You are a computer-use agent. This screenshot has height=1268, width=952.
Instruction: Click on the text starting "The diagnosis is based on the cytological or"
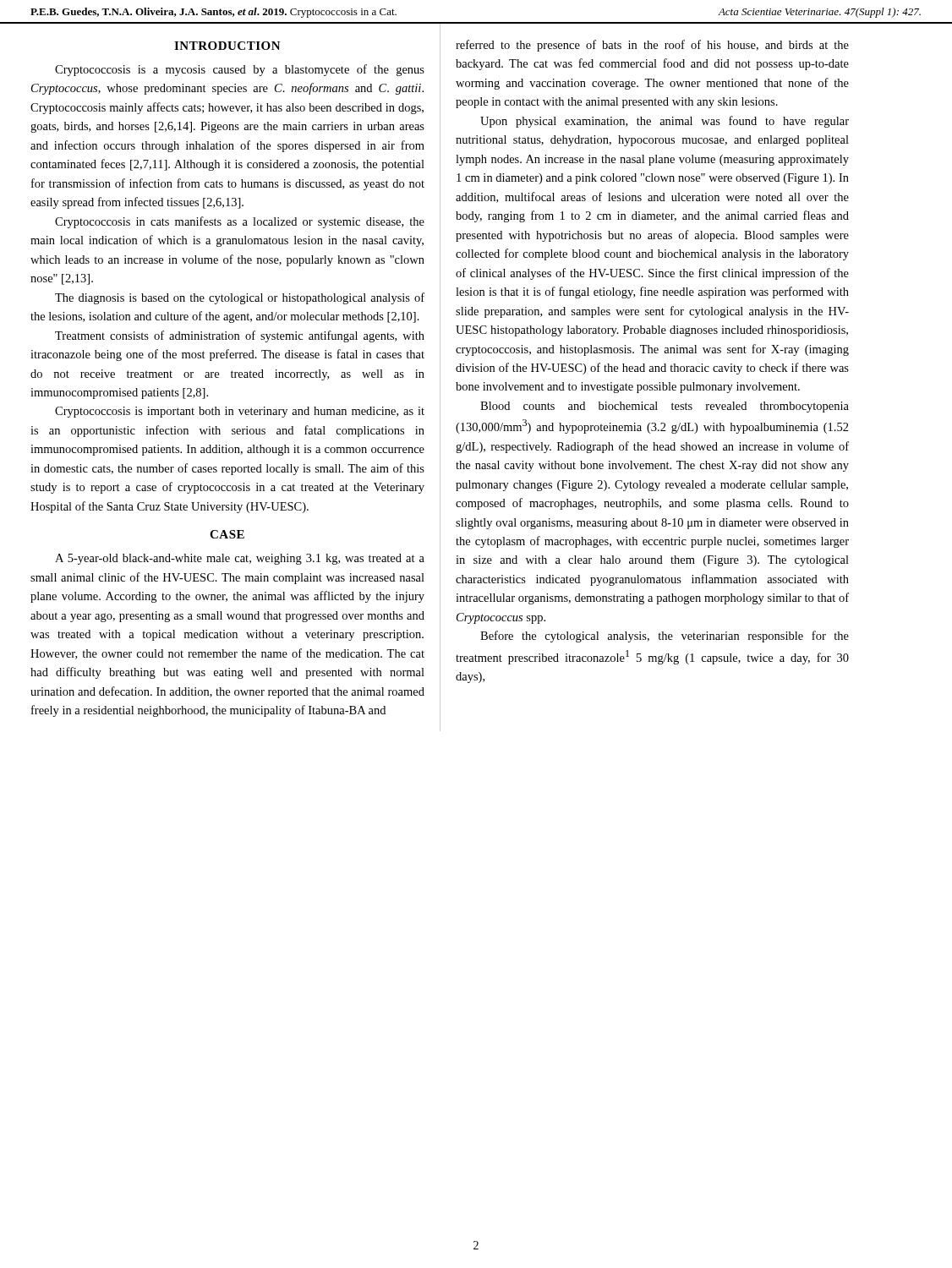point(227,307)
